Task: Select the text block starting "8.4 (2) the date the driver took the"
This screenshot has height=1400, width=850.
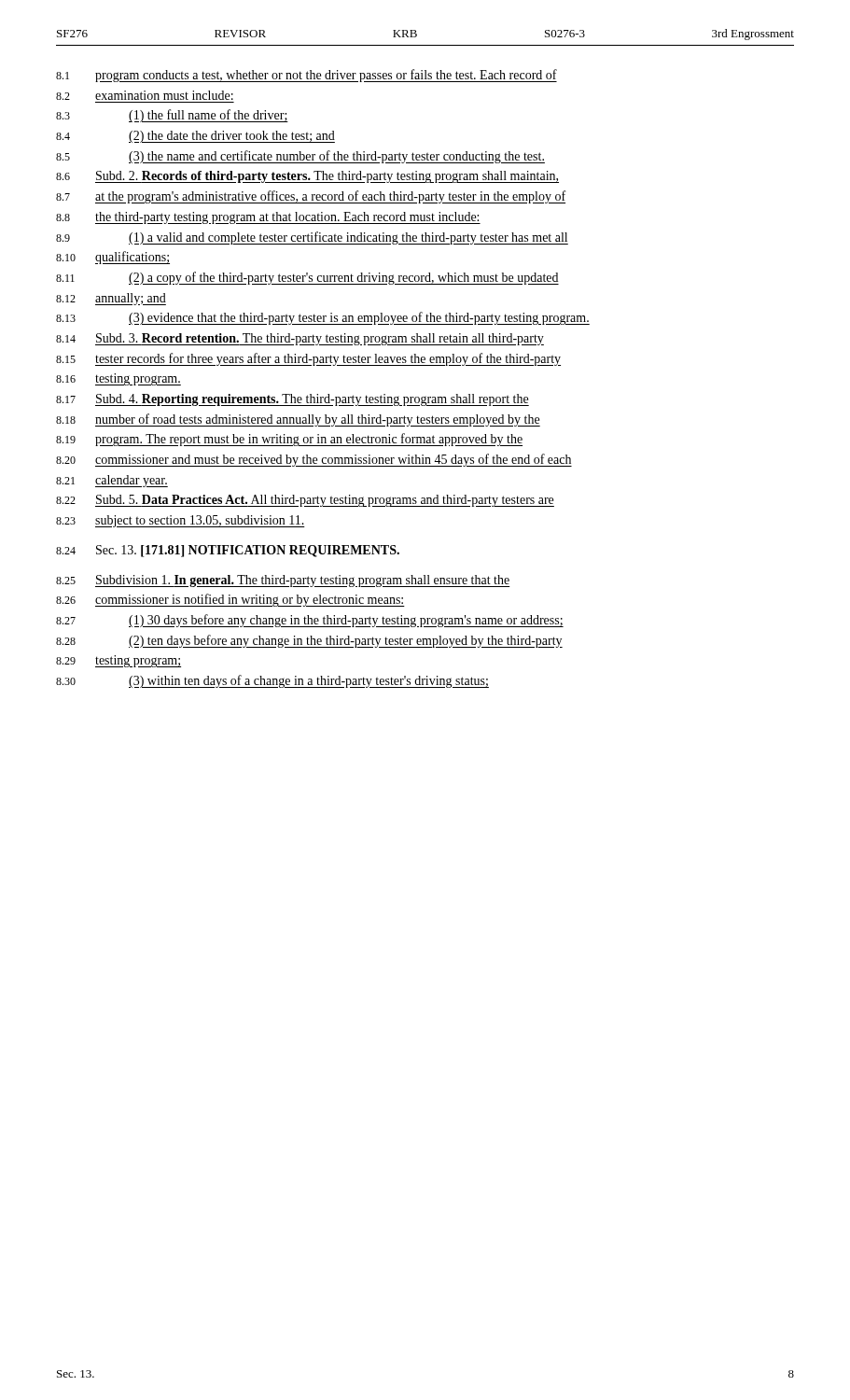Action: (x=195, y=137)
